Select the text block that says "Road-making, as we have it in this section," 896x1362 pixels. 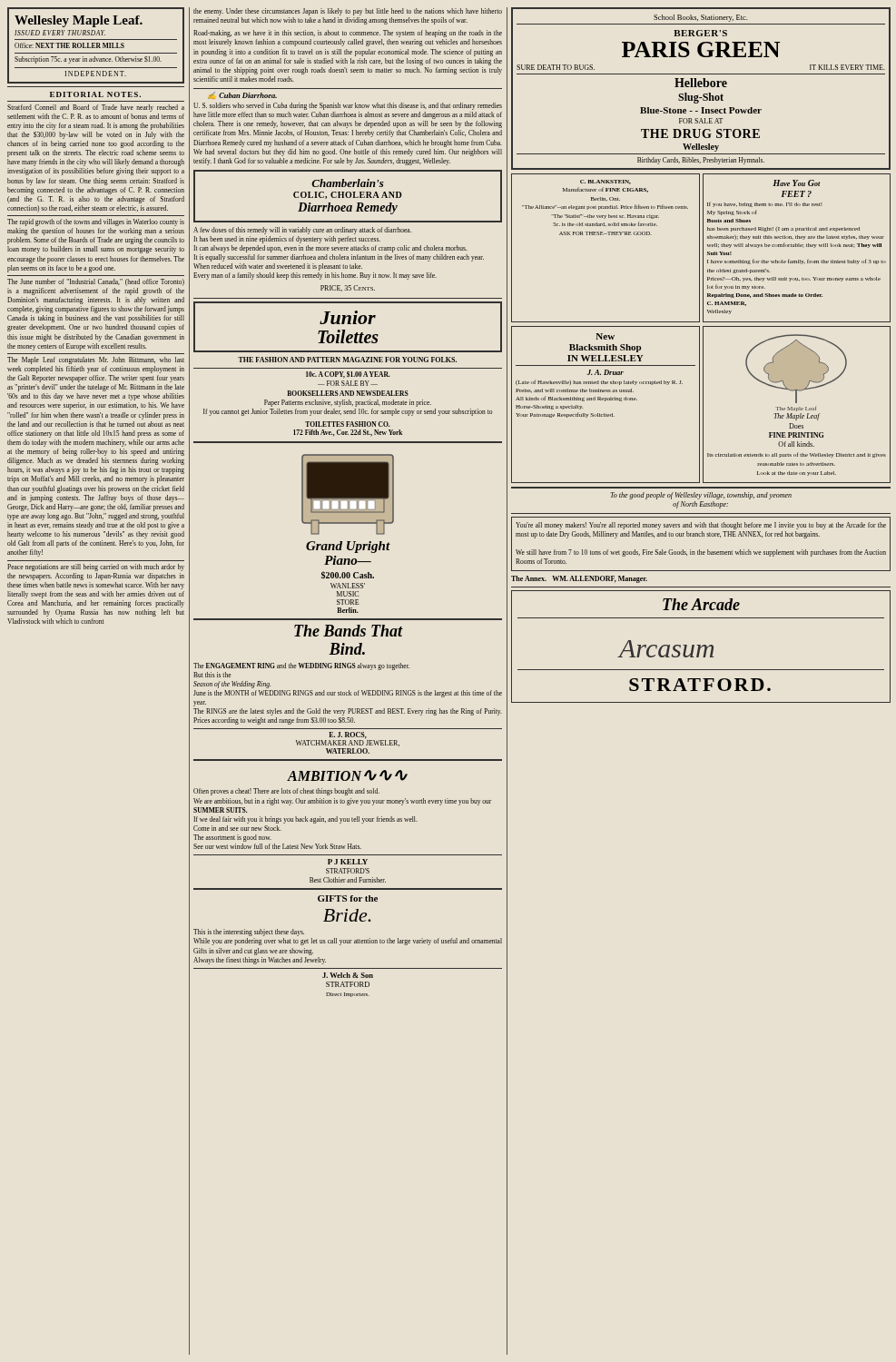pyautogui.click(x=348, y=56)
